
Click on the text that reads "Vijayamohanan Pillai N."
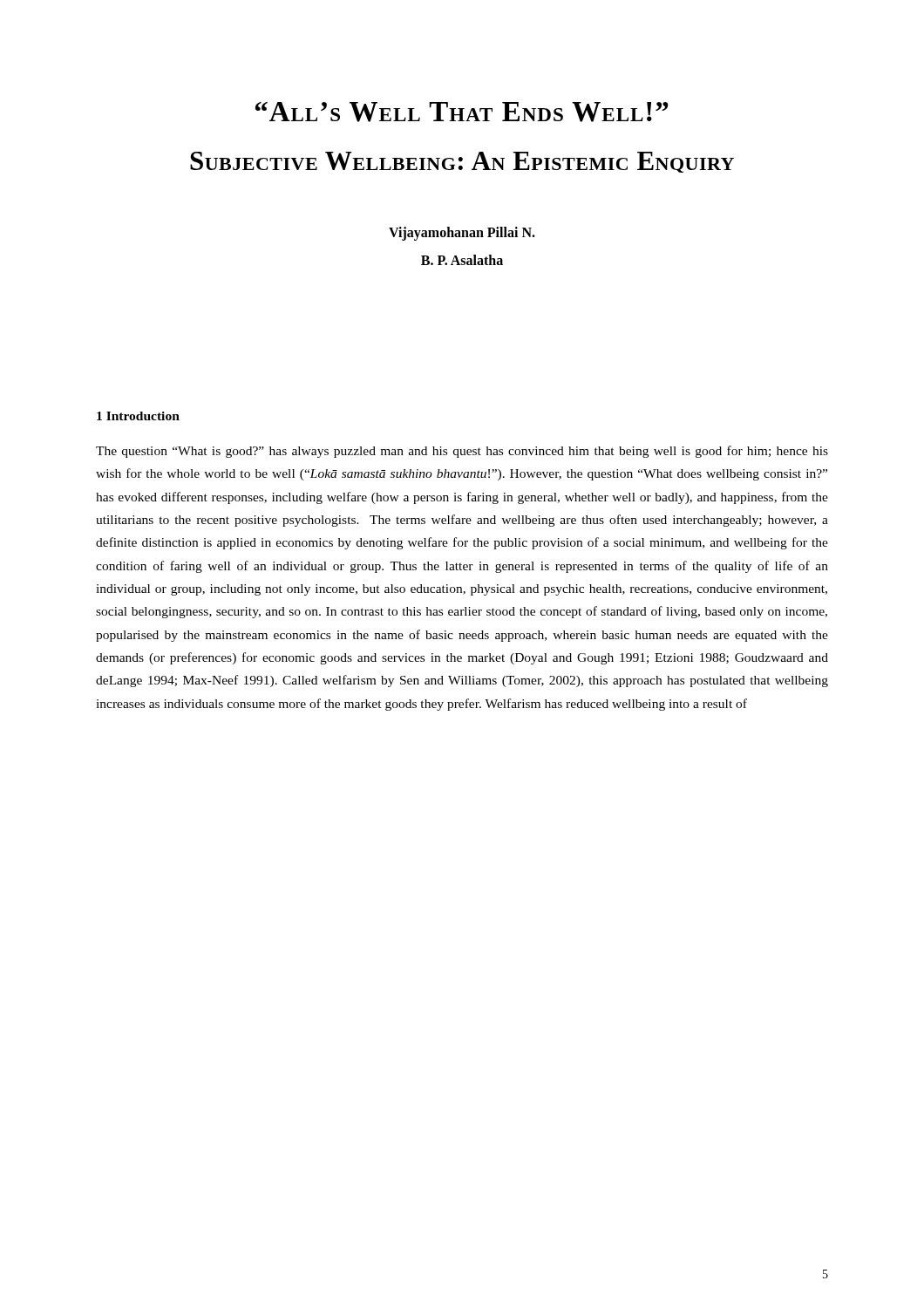(462, 232)
